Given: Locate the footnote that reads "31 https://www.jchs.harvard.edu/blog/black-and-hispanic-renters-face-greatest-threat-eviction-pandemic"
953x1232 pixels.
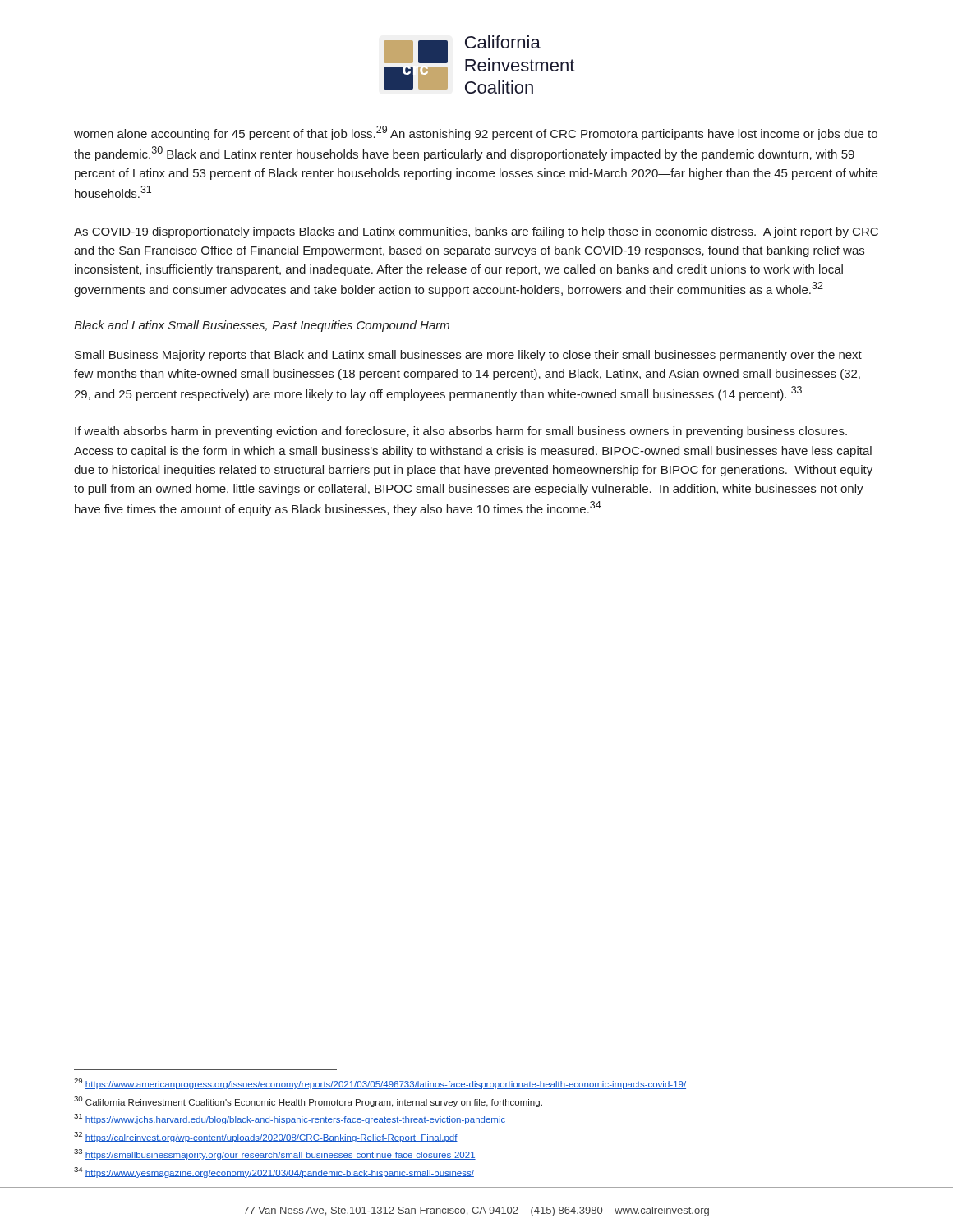Looking at the screenshot, I should tap(290, 1118).
